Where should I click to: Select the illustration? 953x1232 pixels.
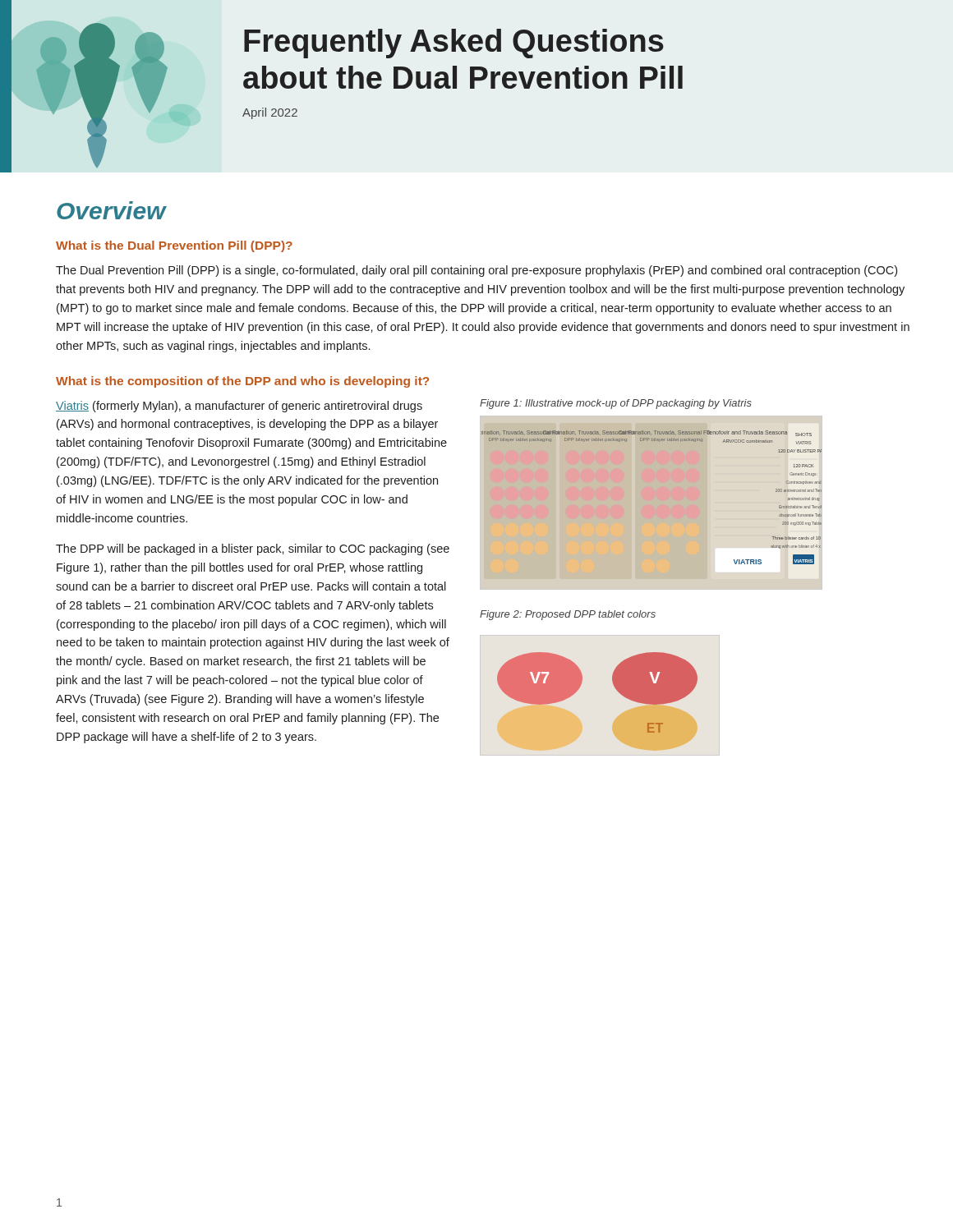coord(476,86)
